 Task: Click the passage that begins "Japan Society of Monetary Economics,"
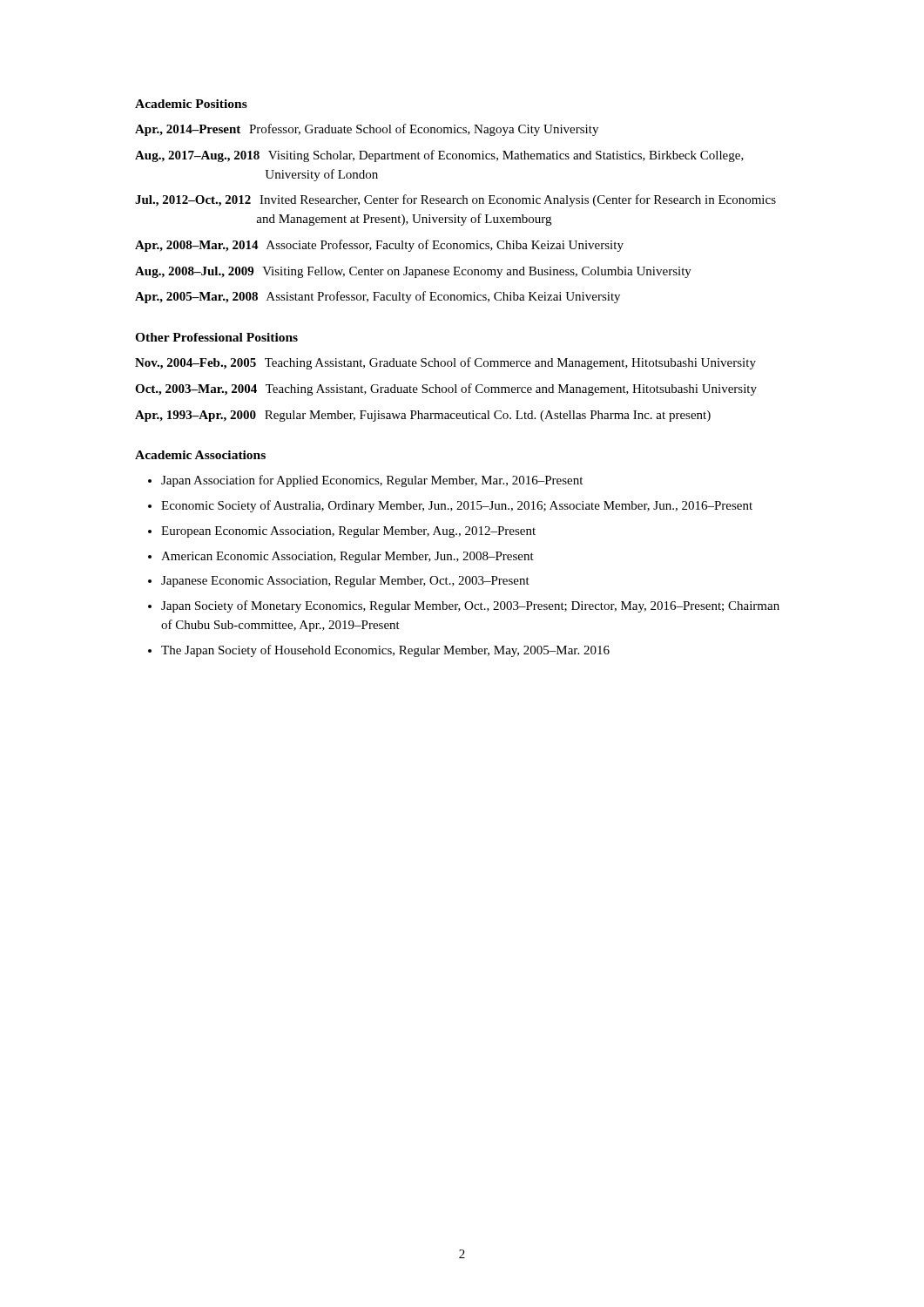(470, 615)
